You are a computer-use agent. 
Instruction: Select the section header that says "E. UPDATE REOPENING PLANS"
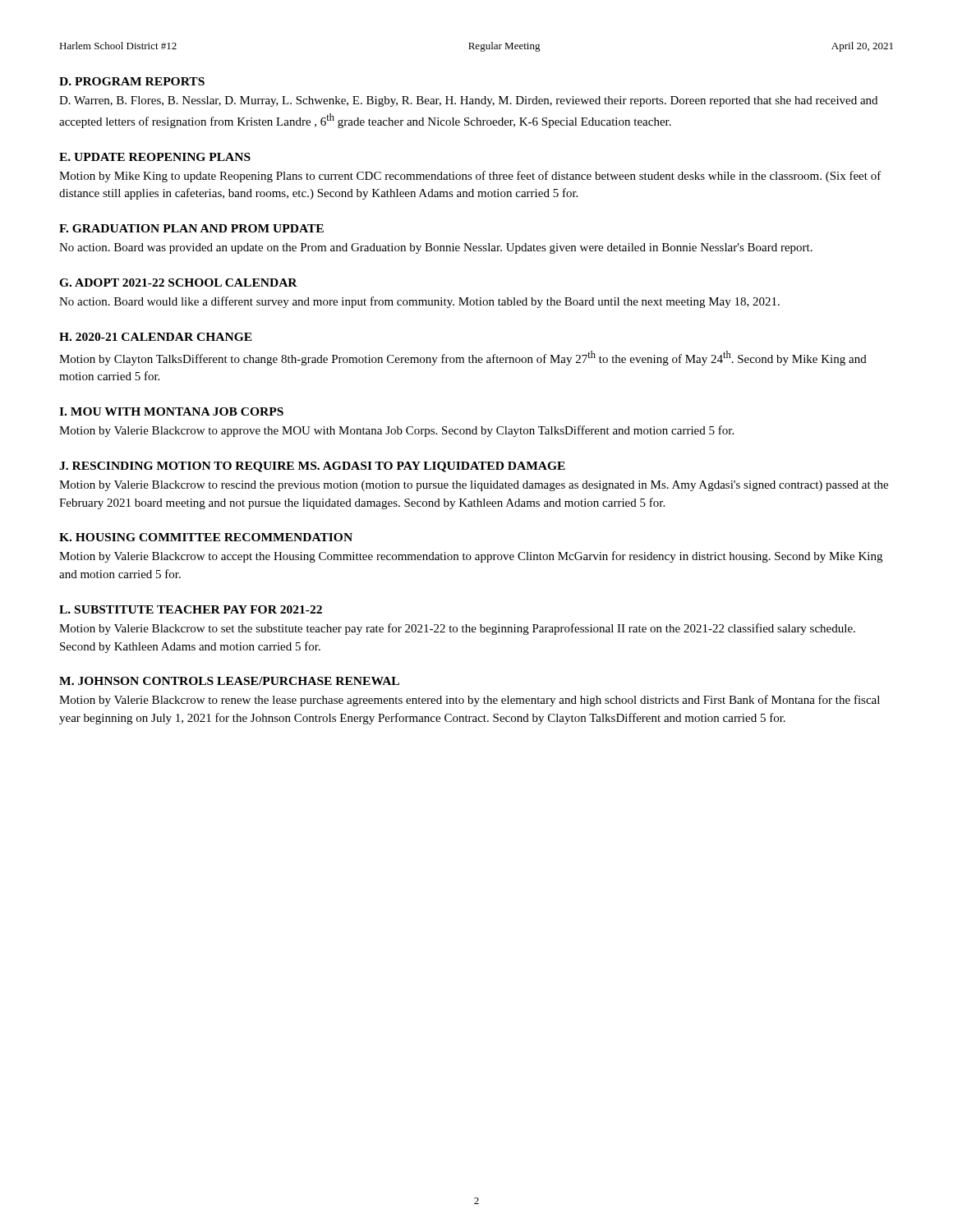pos(155,156)
